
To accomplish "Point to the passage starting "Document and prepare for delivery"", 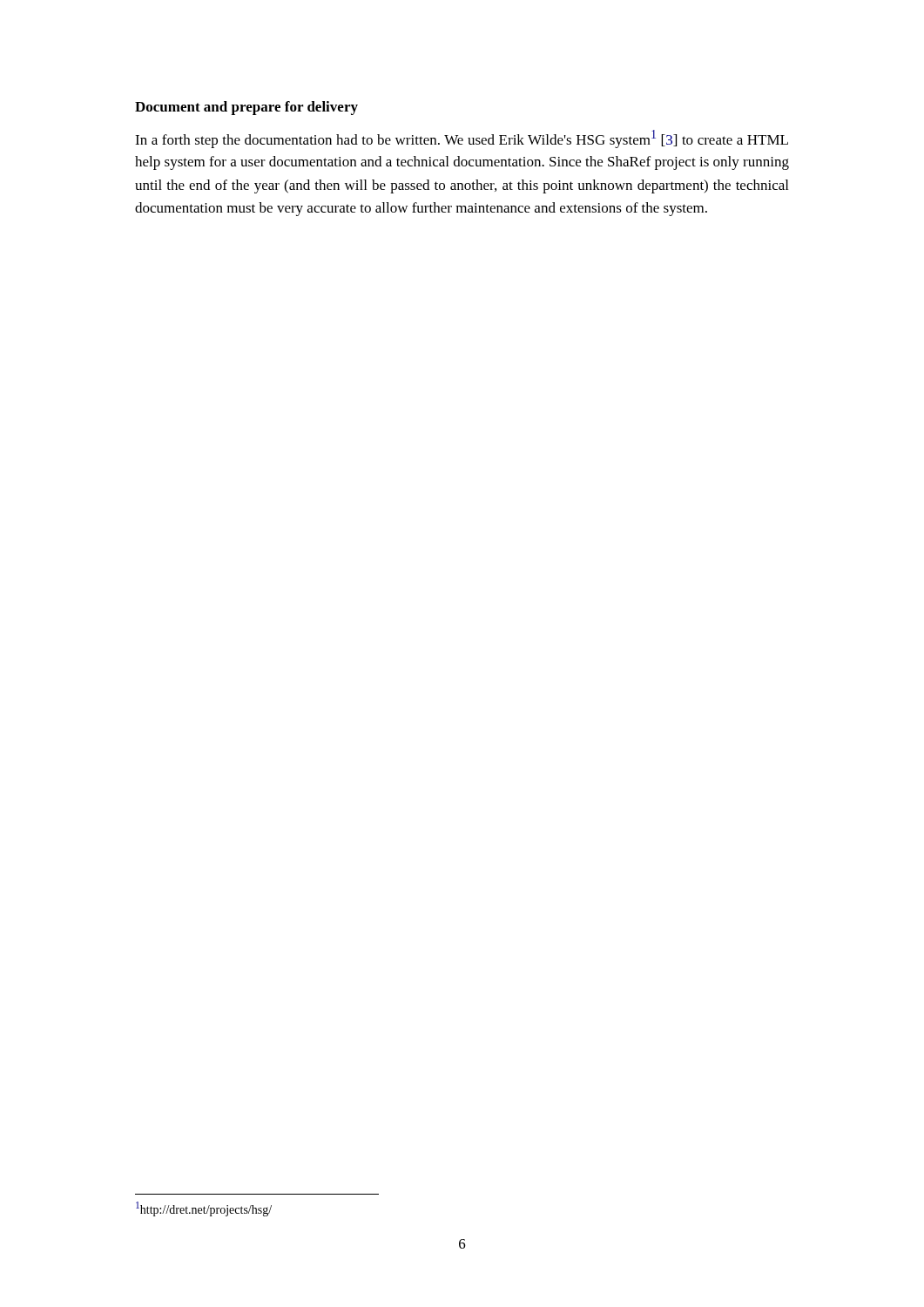I will pos(246,107).
